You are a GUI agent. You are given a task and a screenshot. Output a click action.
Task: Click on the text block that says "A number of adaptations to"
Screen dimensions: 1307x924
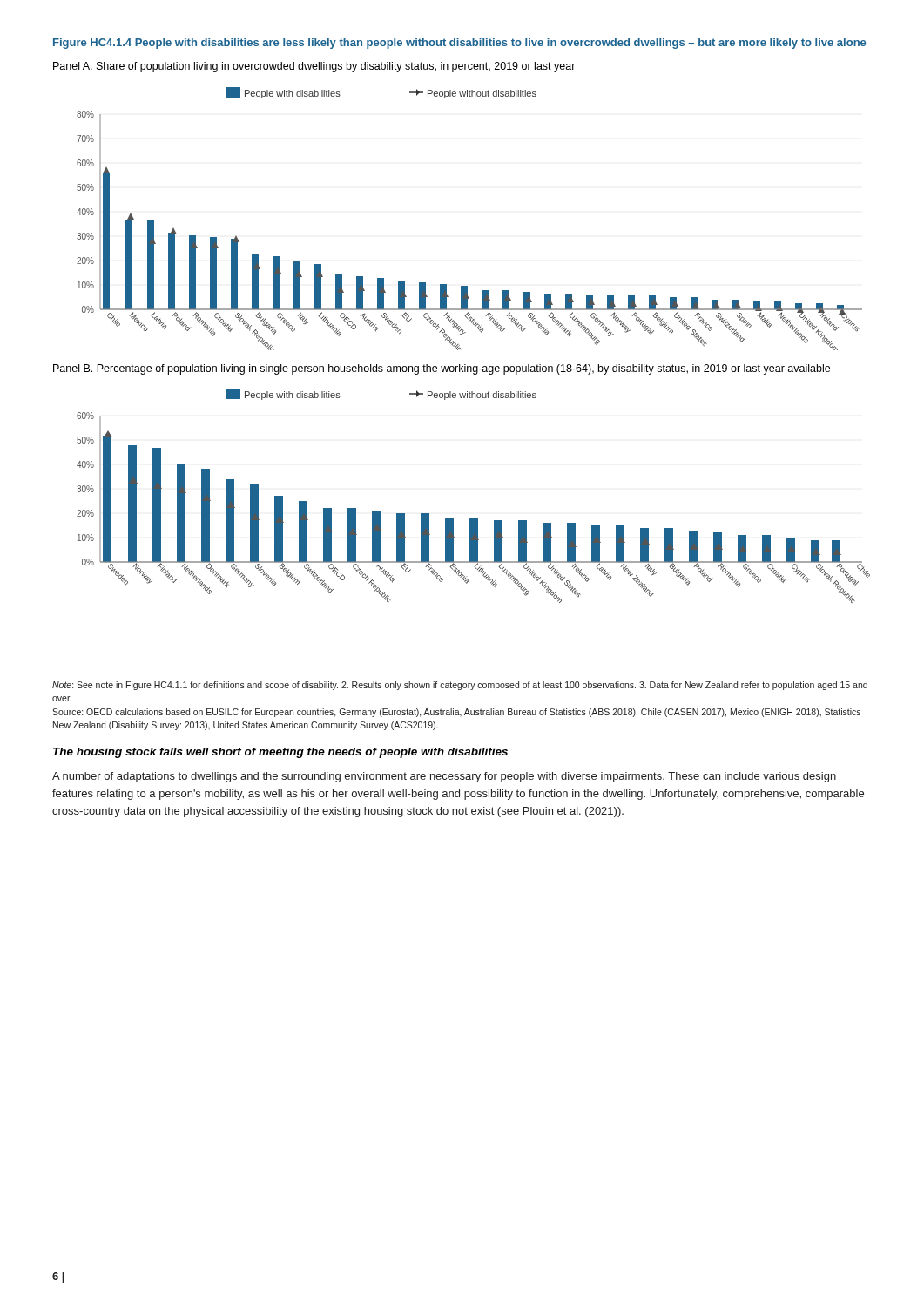point(458,793)
